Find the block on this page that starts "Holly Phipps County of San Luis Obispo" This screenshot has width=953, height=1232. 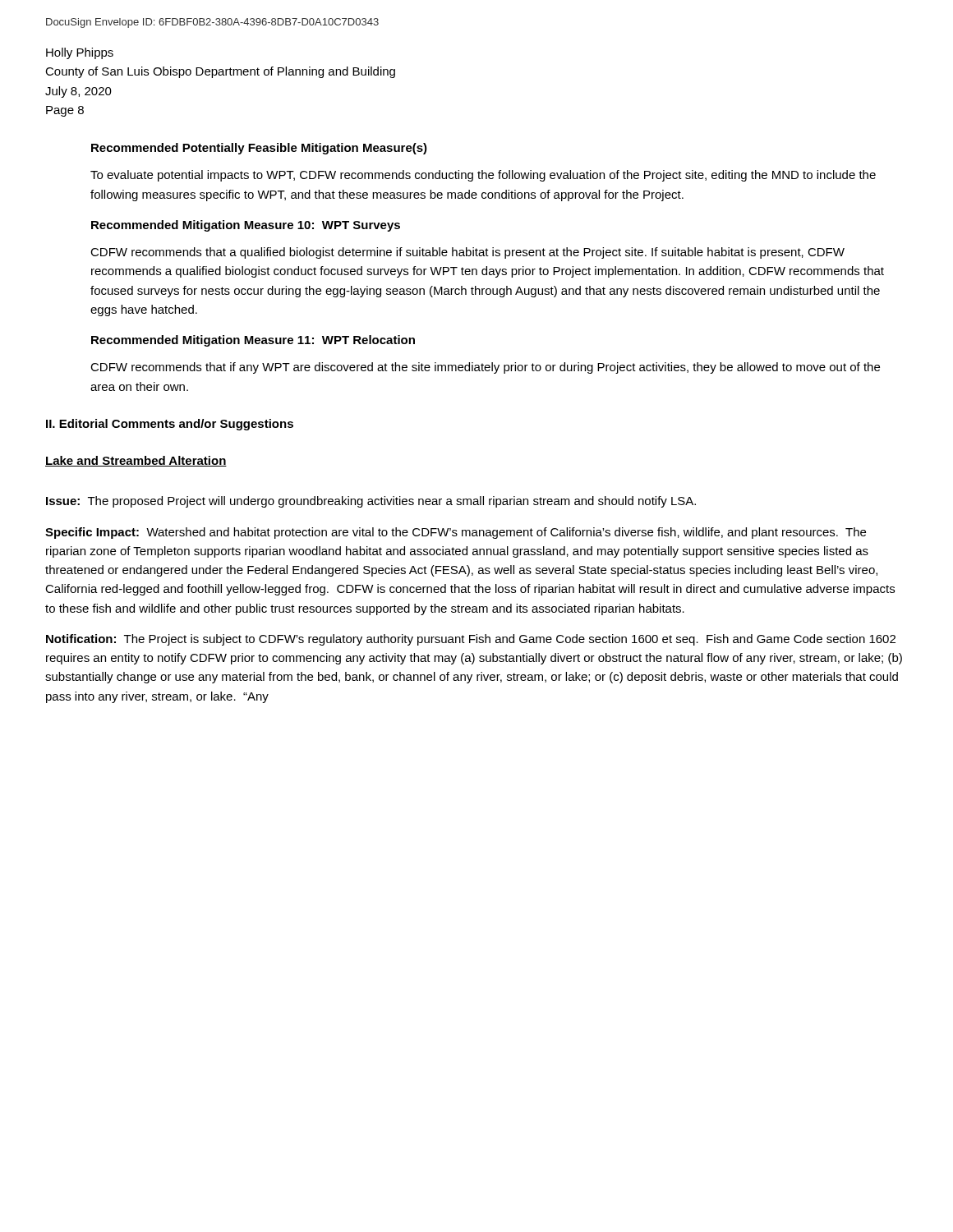point(221,81)
